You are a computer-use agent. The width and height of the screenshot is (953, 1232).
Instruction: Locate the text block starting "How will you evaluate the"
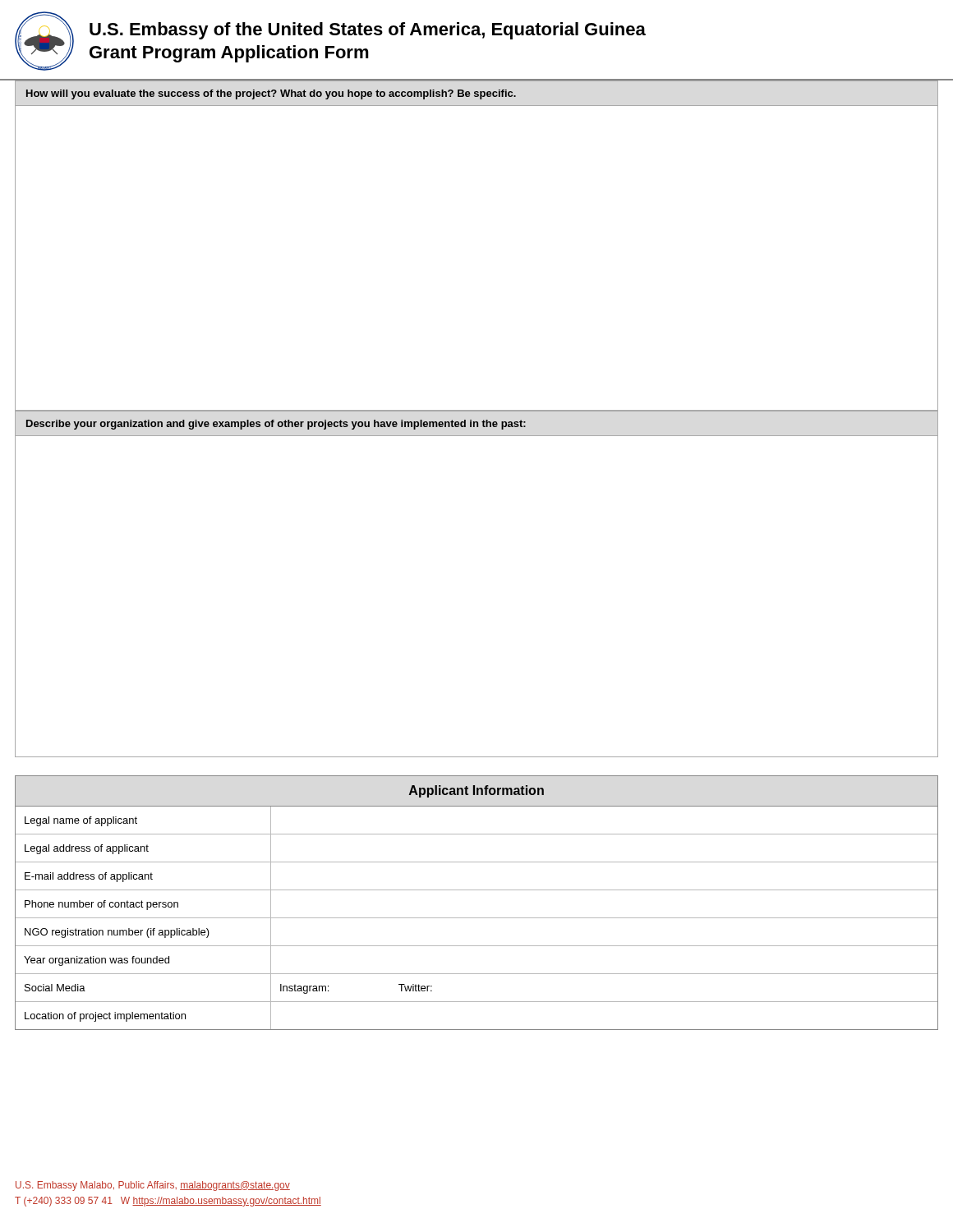pyautogui.click(x=476, y=93)
